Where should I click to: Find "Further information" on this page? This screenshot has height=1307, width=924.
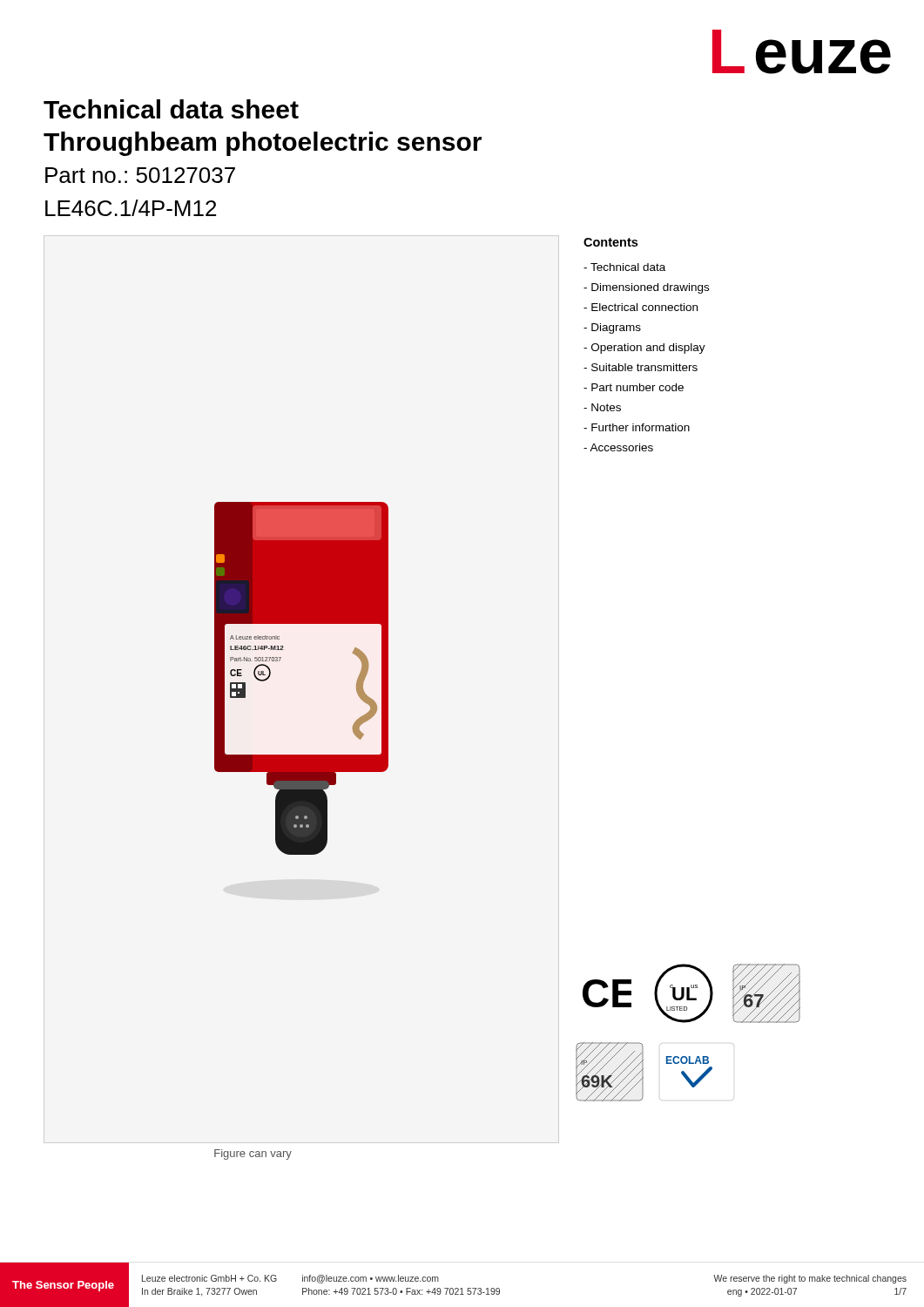(637, 427)
